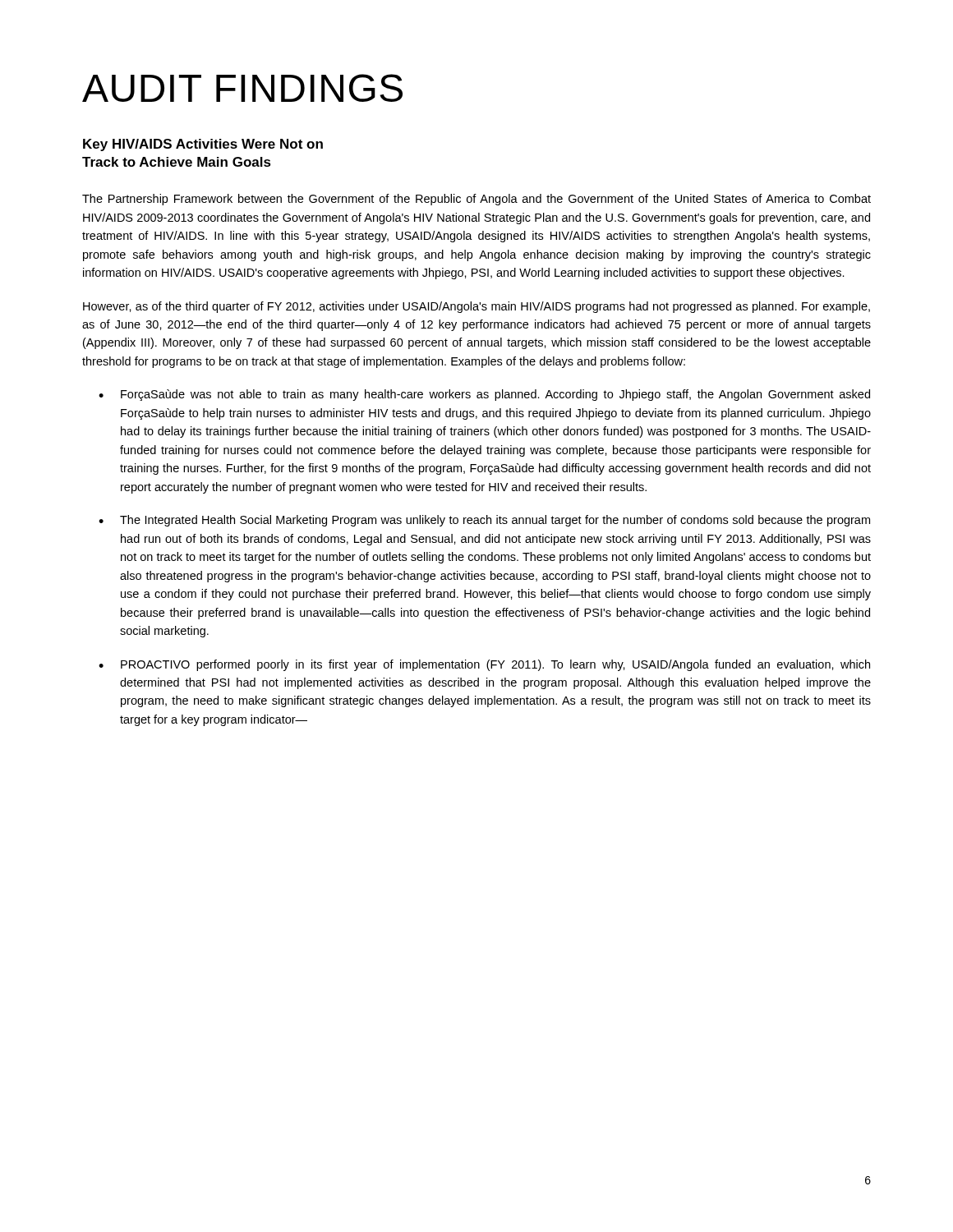Select the text block with the text "The Partnership Framework between the Government of the"
953x1232 pixels.
[x=476, y=236]
